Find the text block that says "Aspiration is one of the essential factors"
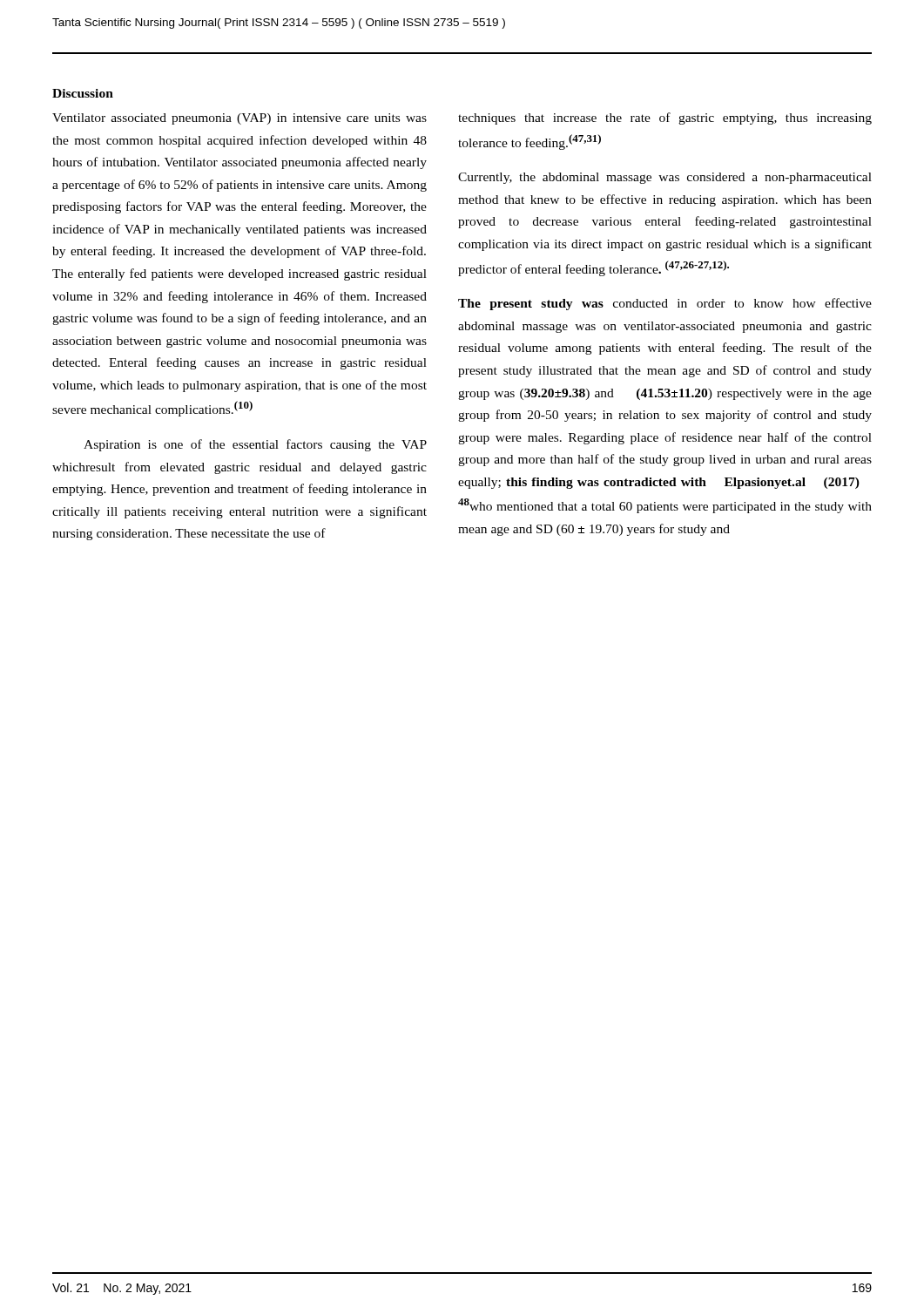The height and width of the screenshot is (1307, 924). point(240,489)
